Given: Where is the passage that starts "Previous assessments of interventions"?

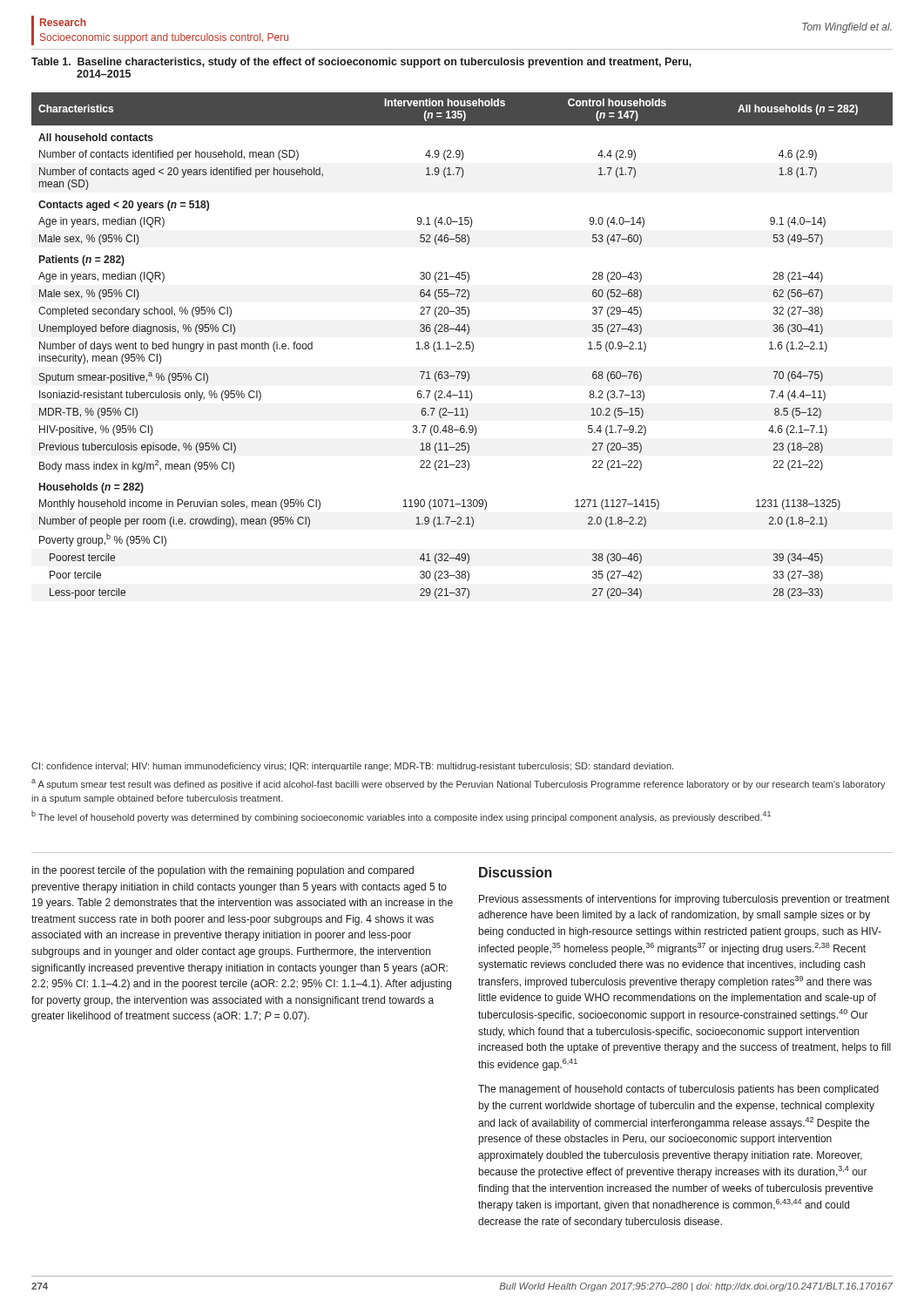Looking at the screenshot, I should pos(685,1061).
